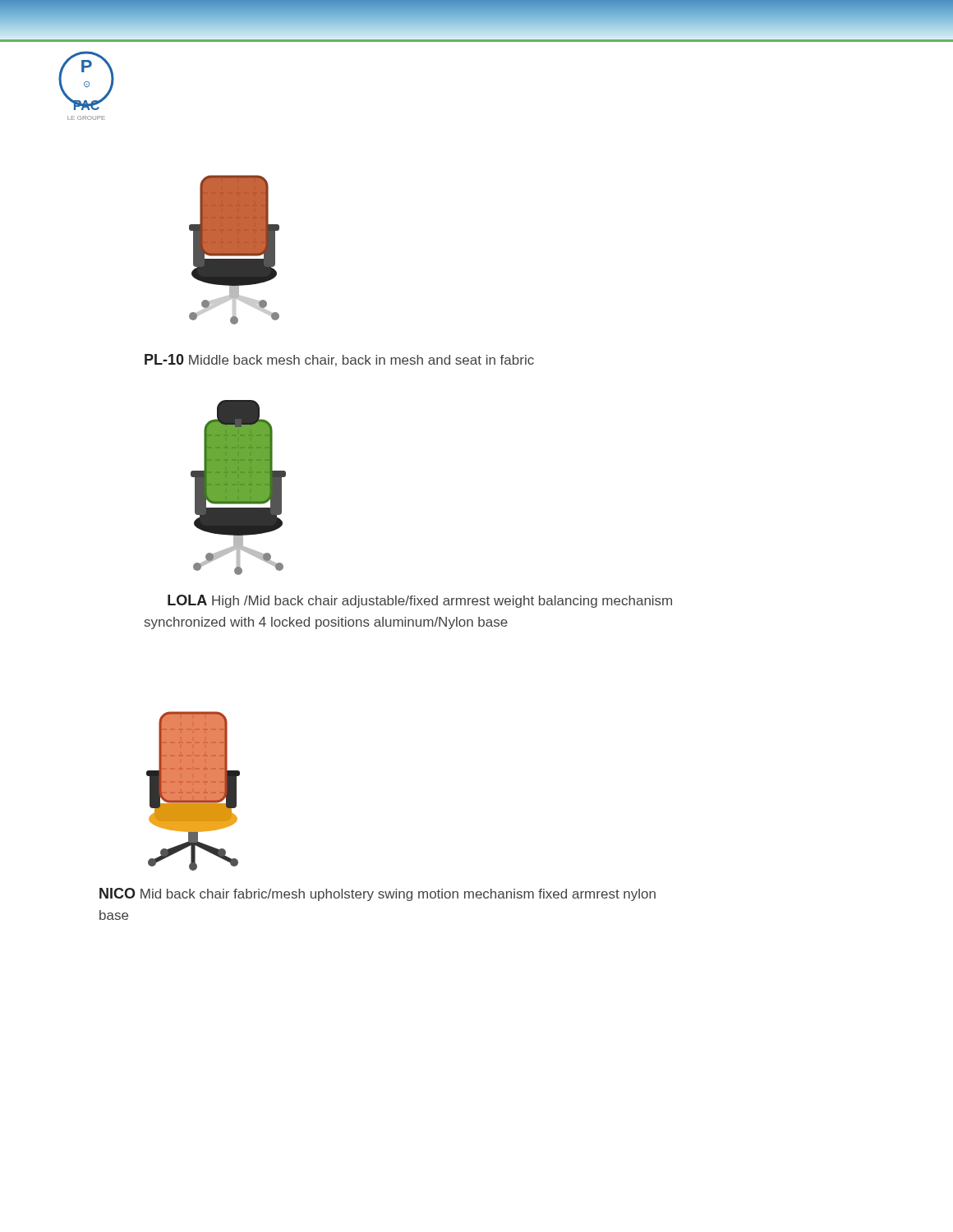Point to the block beginning "PL-10 Middle back mesh chair, back in"

(431, 360)
